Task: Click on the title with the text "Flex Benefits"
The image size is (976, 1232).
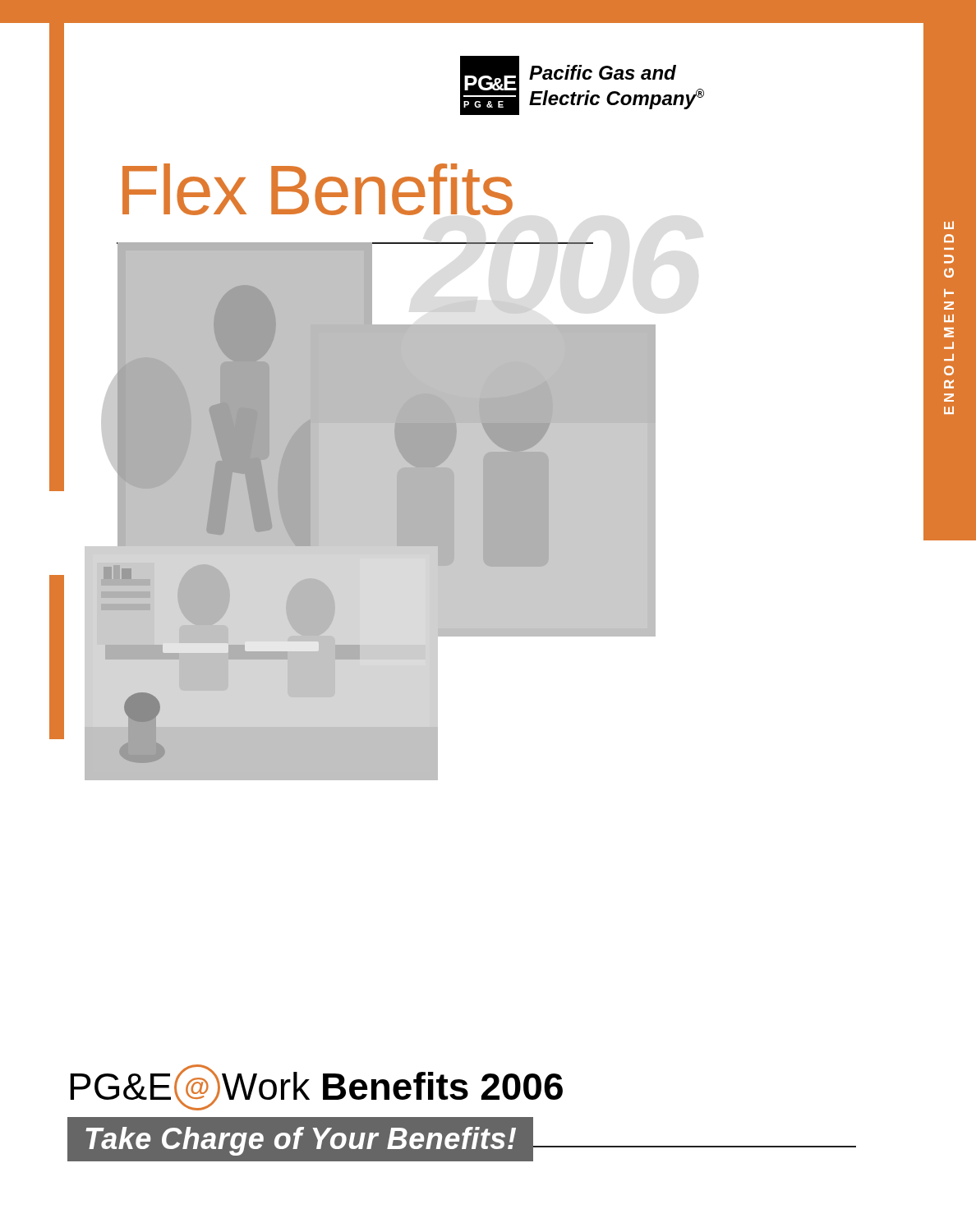Action: click(363, 190)
